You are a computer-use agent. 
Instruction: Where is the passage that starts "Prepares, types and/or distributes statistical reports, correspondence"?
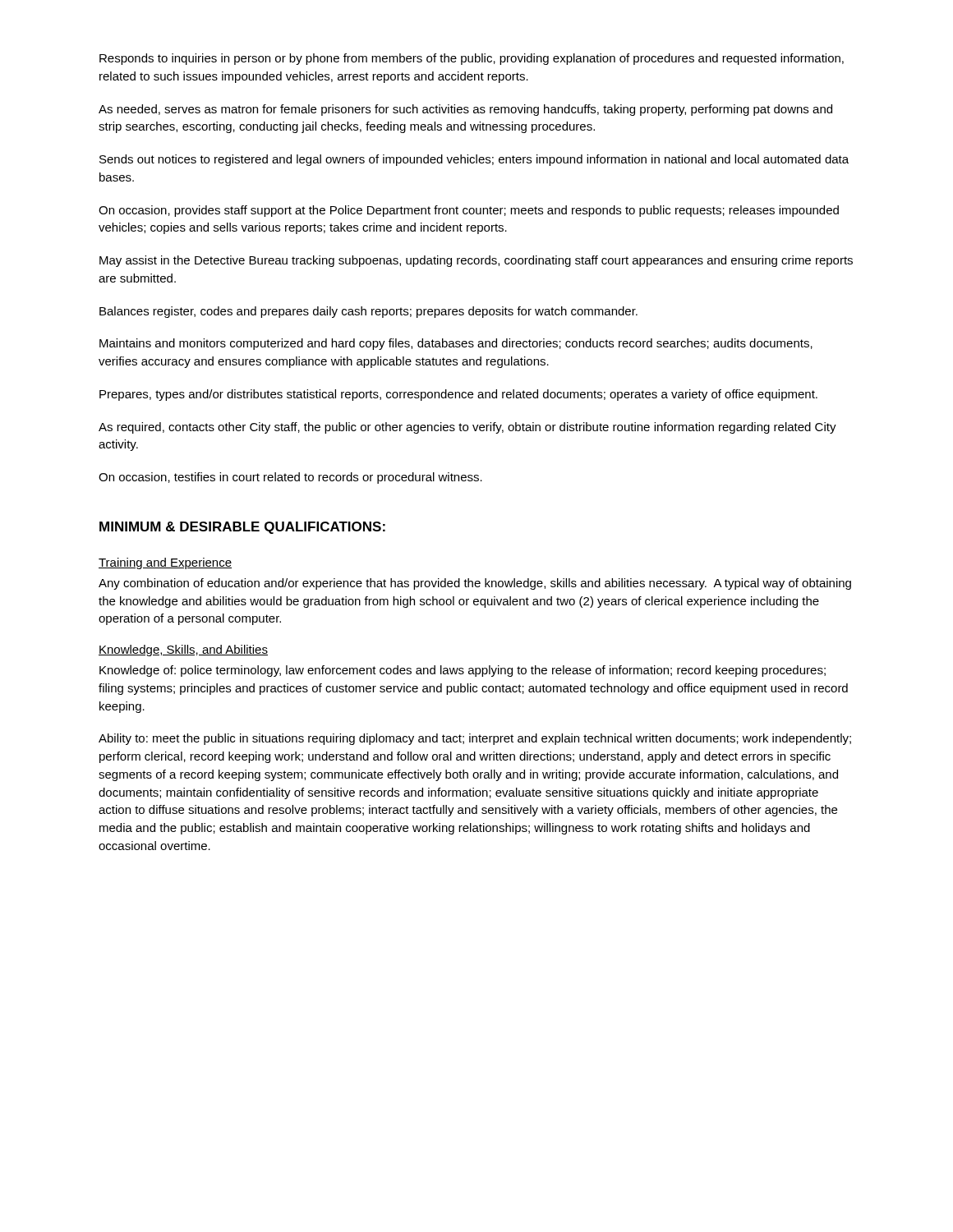click(x=458, y=394)
